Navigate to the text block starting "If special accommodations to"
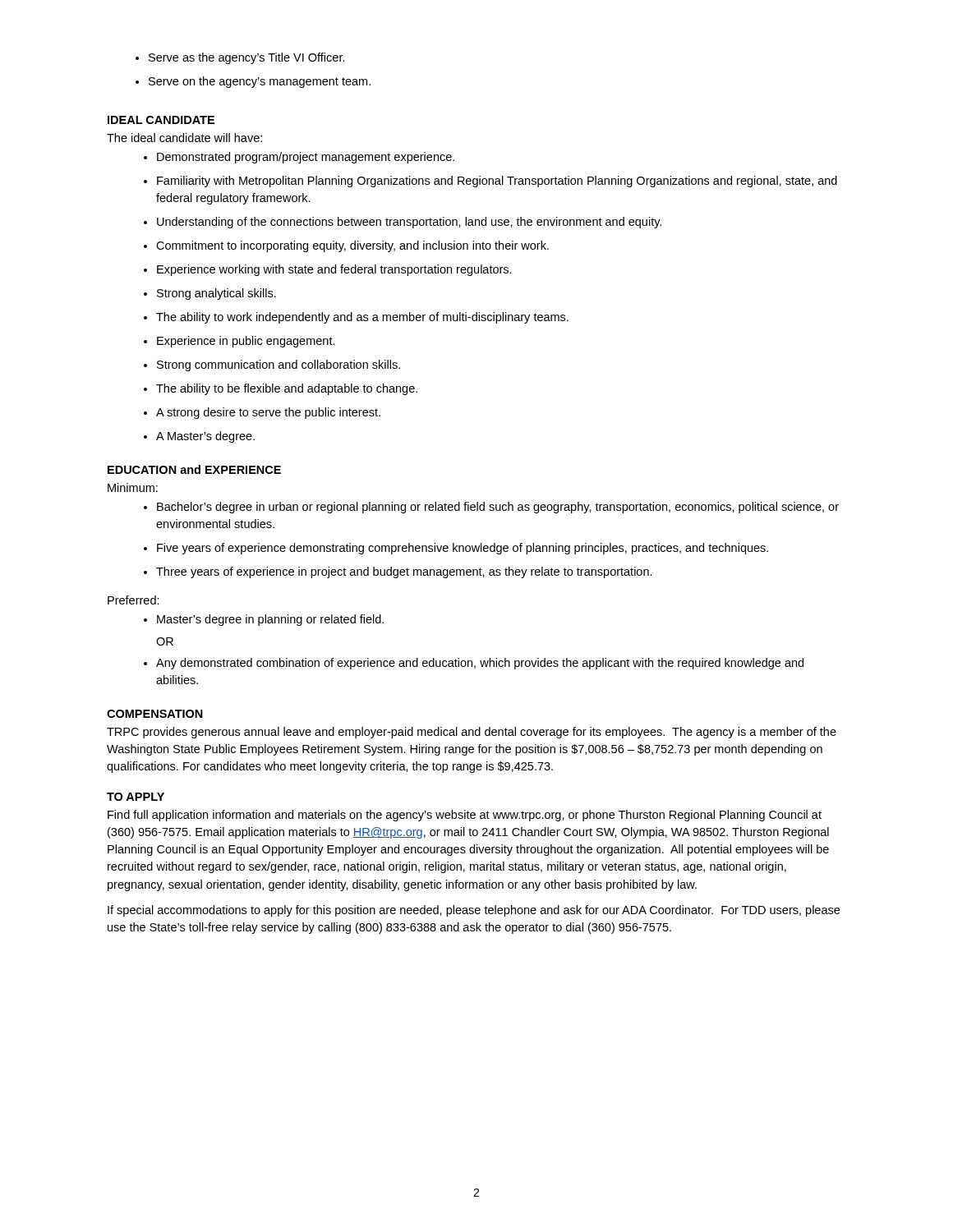Image resolution: width=953 pixels, height=1232 pixels. tap(476, 919)
